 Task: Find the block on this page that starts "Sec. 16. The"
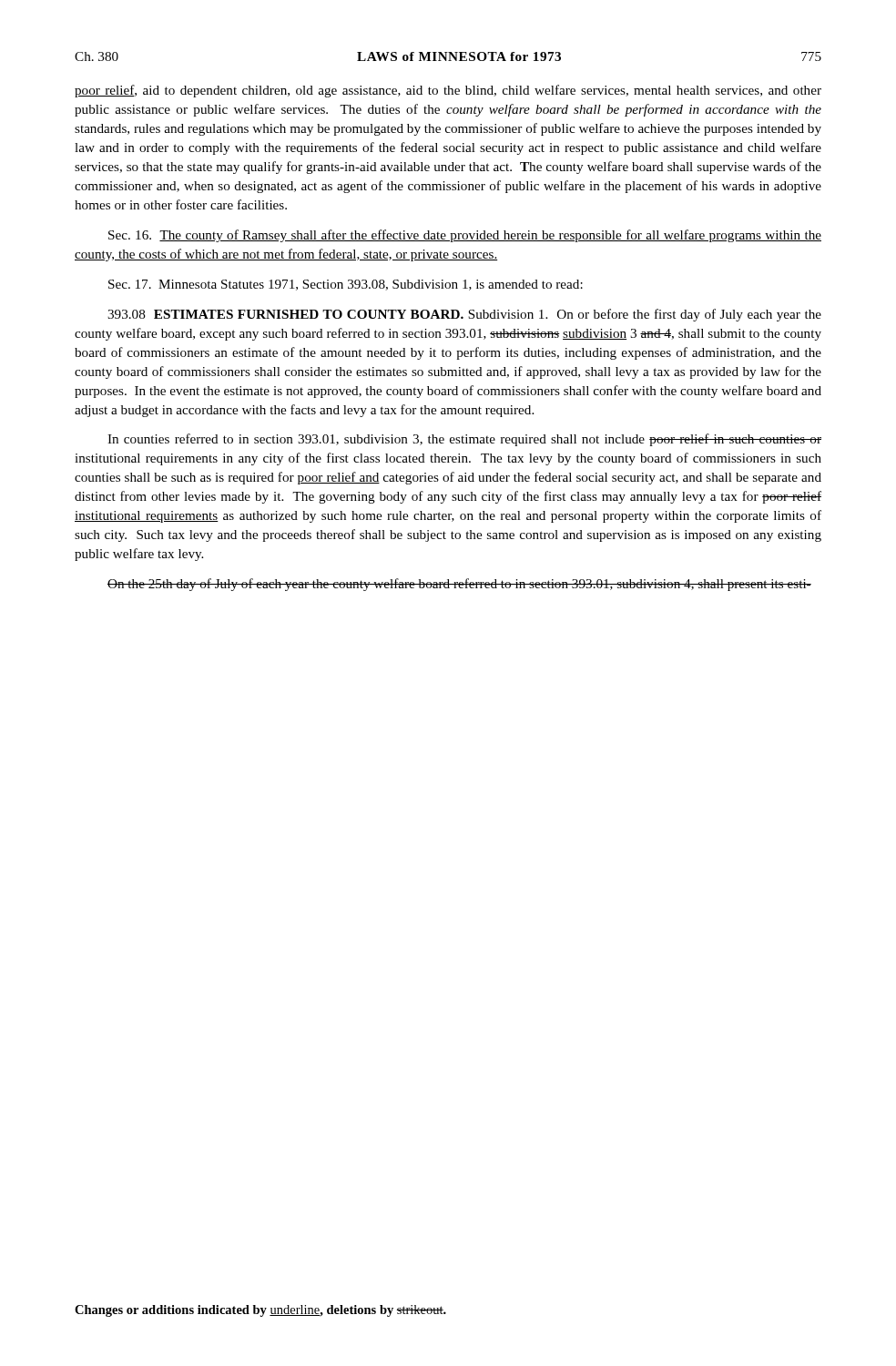448,245
